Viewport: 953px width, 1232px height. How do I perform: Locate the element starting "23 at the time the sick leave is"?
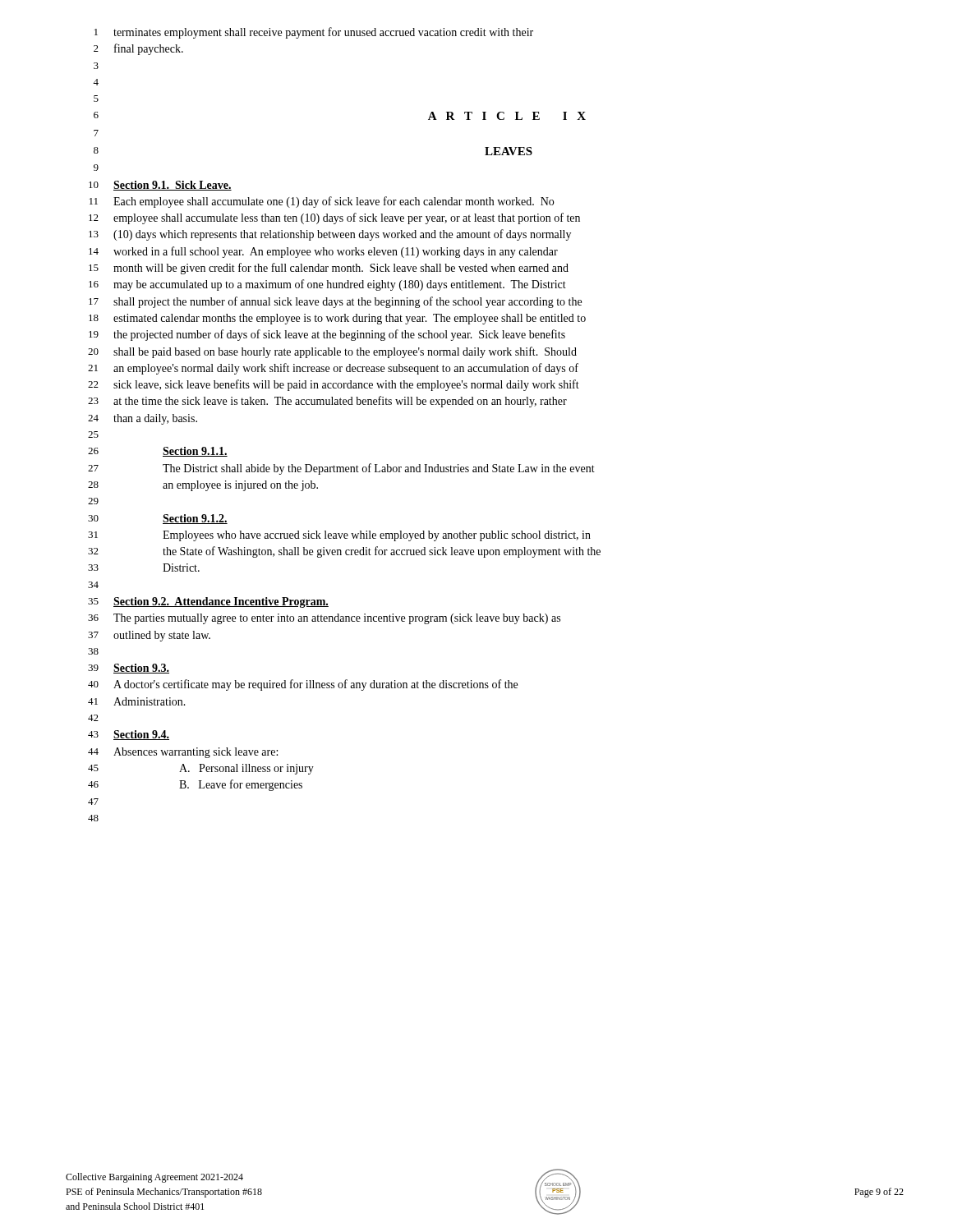tap(485, 402)
